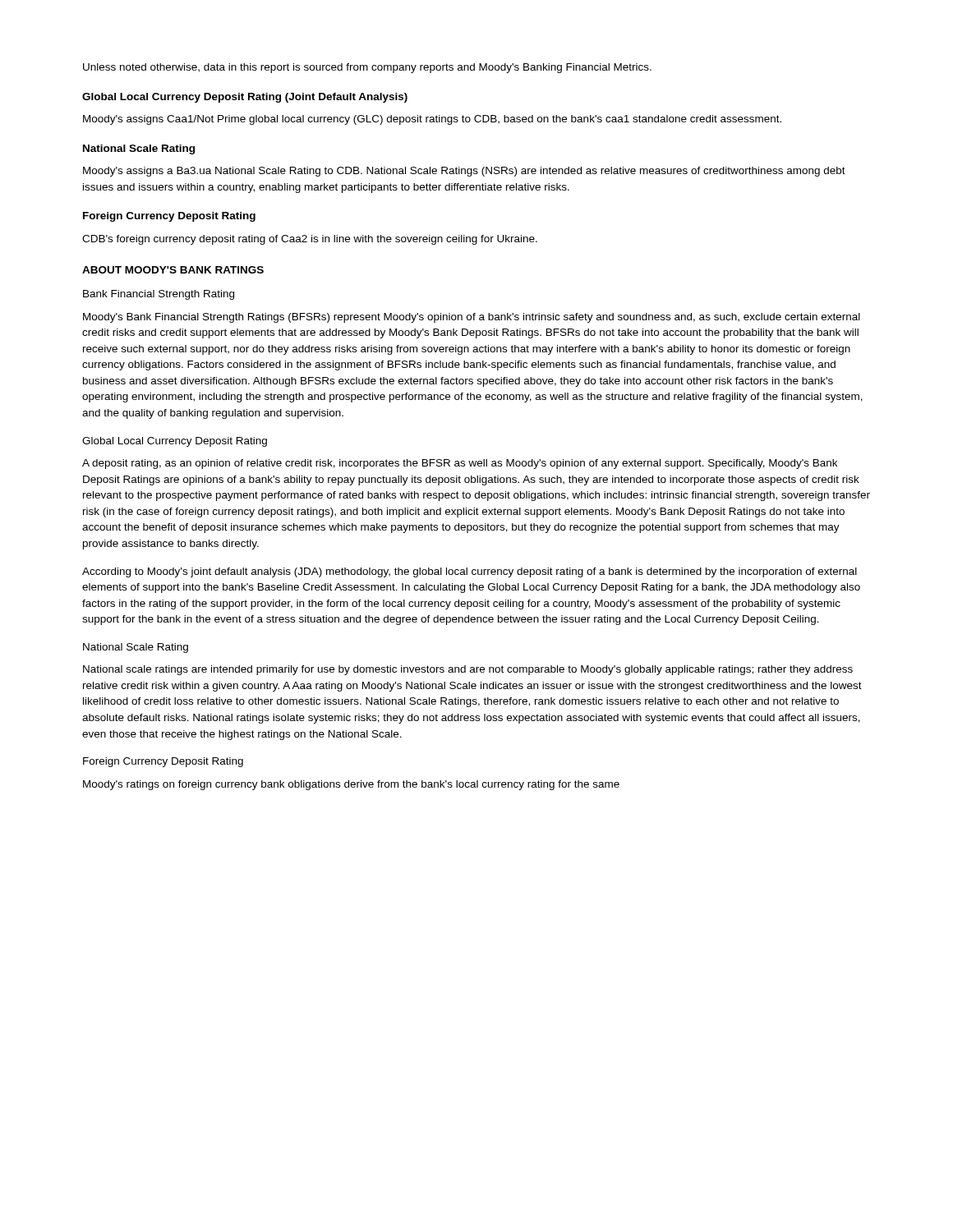Find the section header on this page that starts "Foreign Currency Deposit"
Image resolution: width=953 pixels, height=1232 pixels.
point(169,216)
